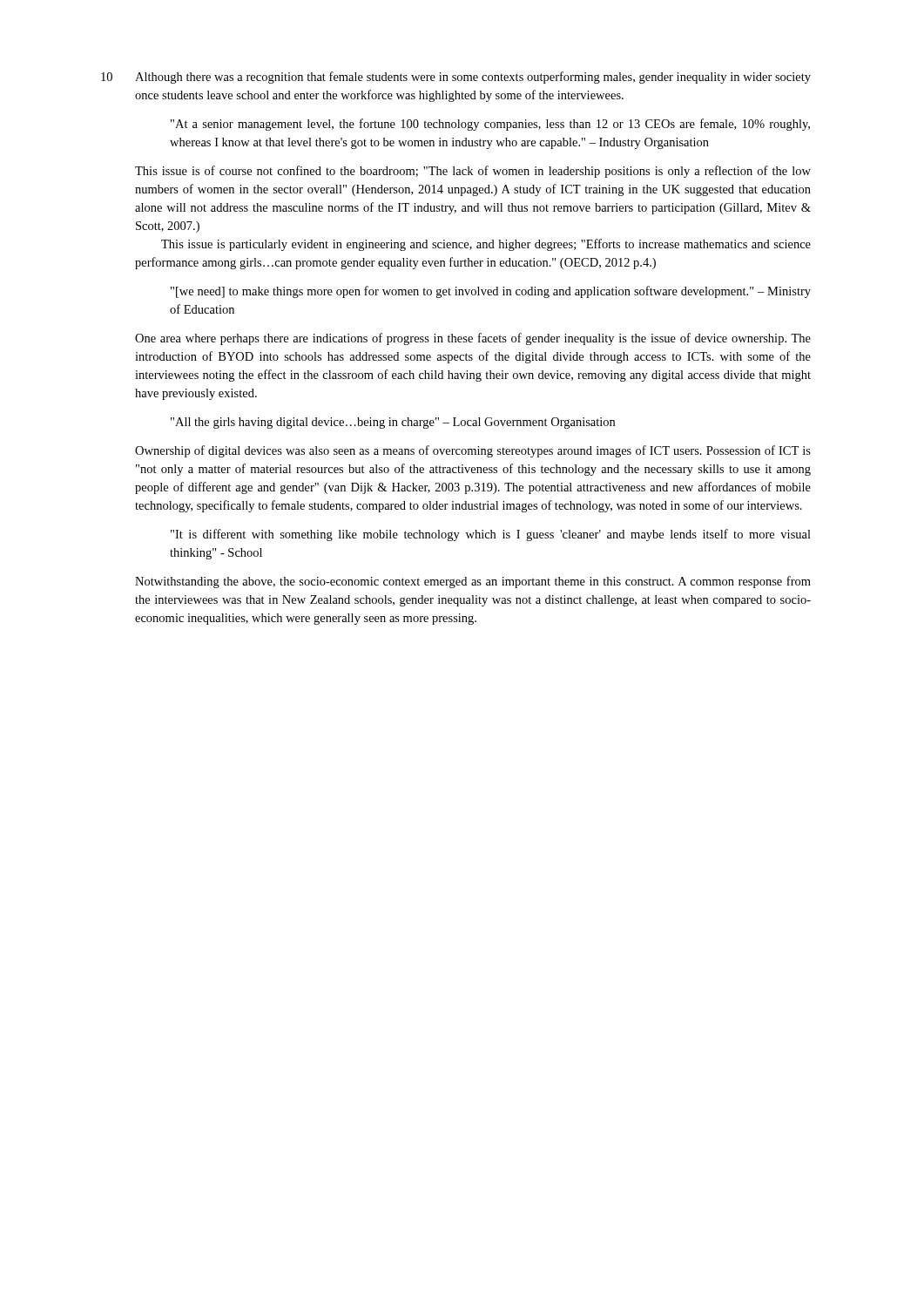Find the text block that says ""All the girls having digital"
The width and height of the screenshot is (924, 1307).
click(x=490, y=422)
